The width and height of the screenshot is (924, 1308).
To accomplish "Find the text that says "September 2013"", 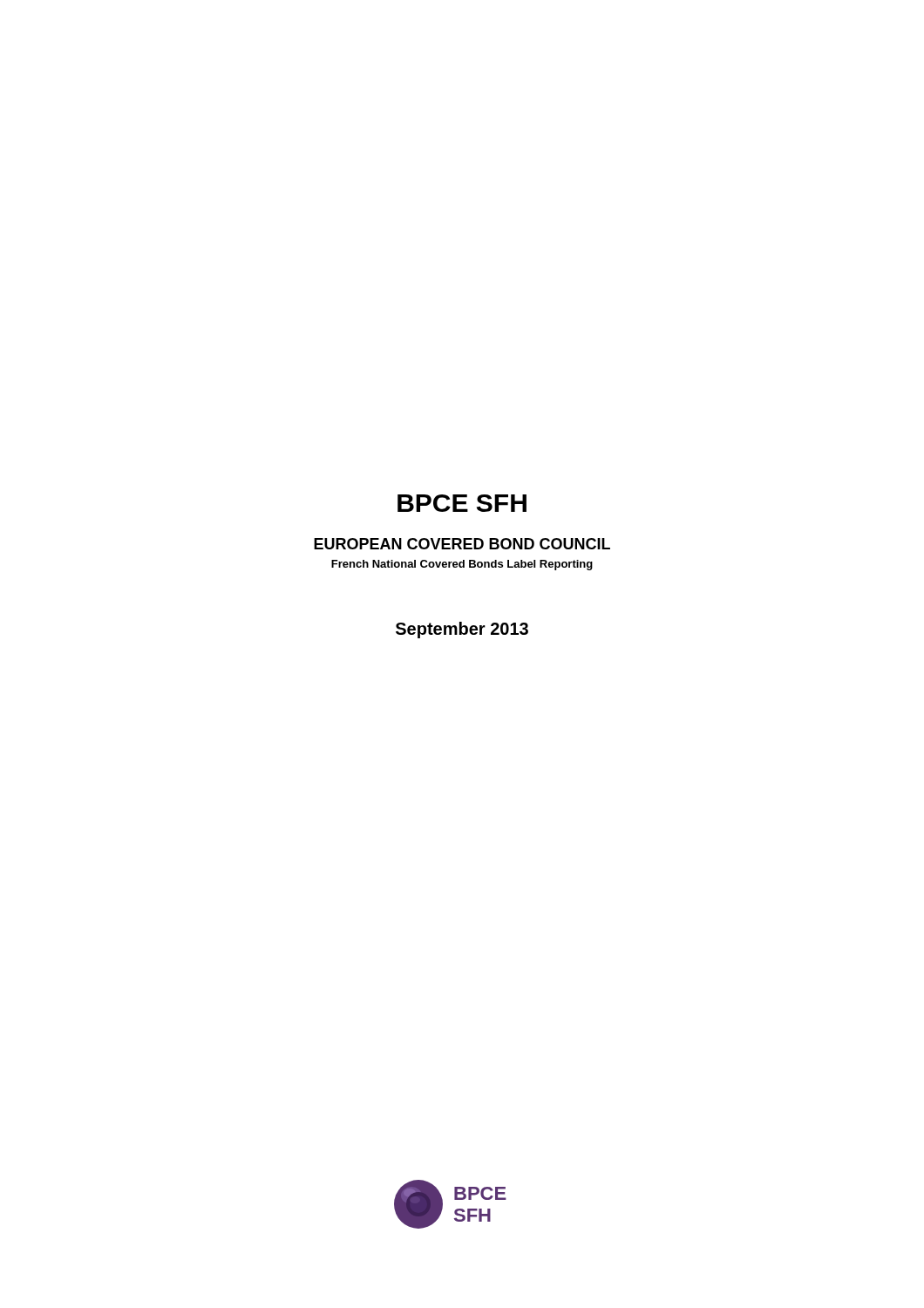I will 462,629.
